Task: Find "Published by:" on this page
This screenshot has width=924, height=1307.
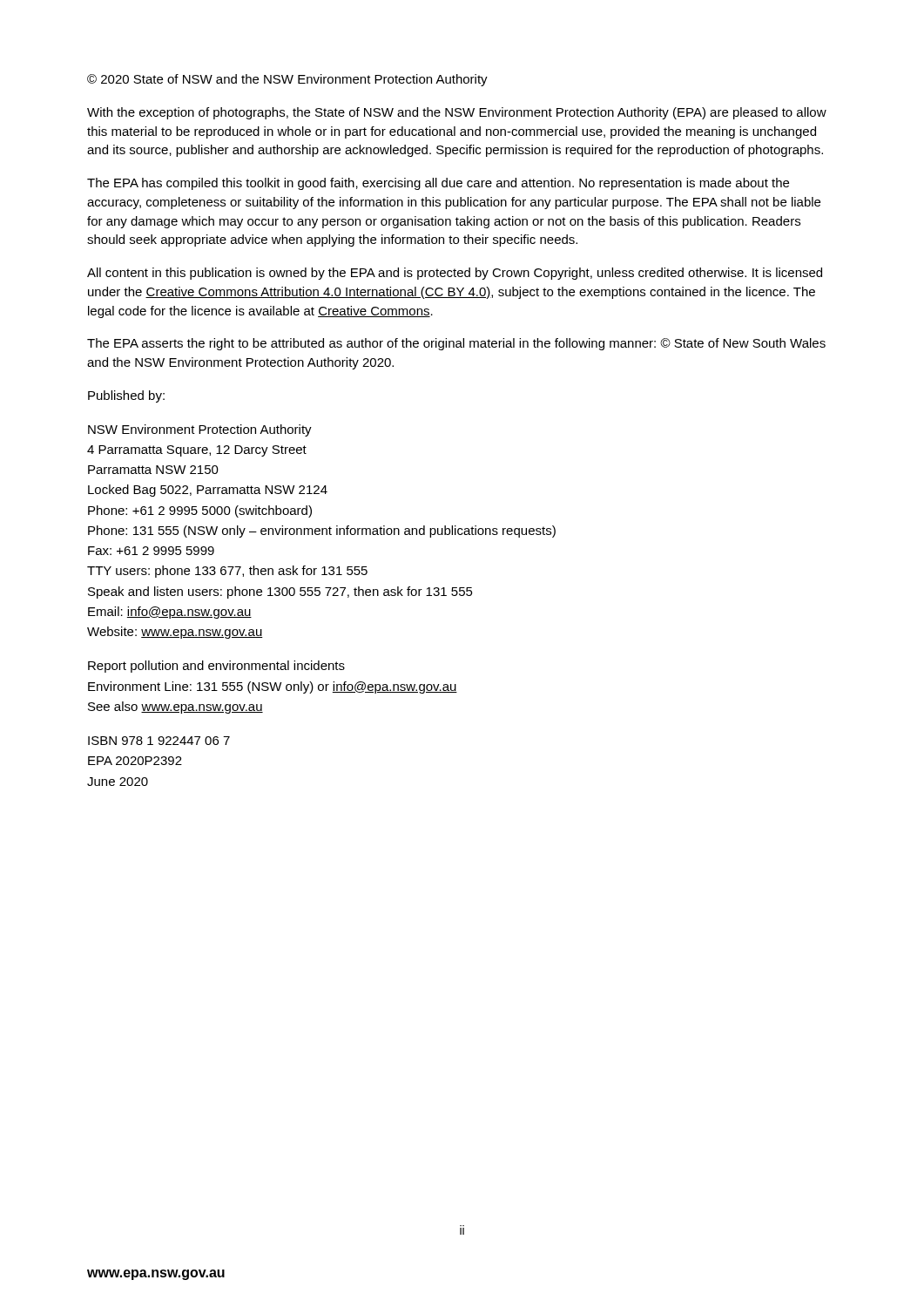Action: click(x=126, y=395)
